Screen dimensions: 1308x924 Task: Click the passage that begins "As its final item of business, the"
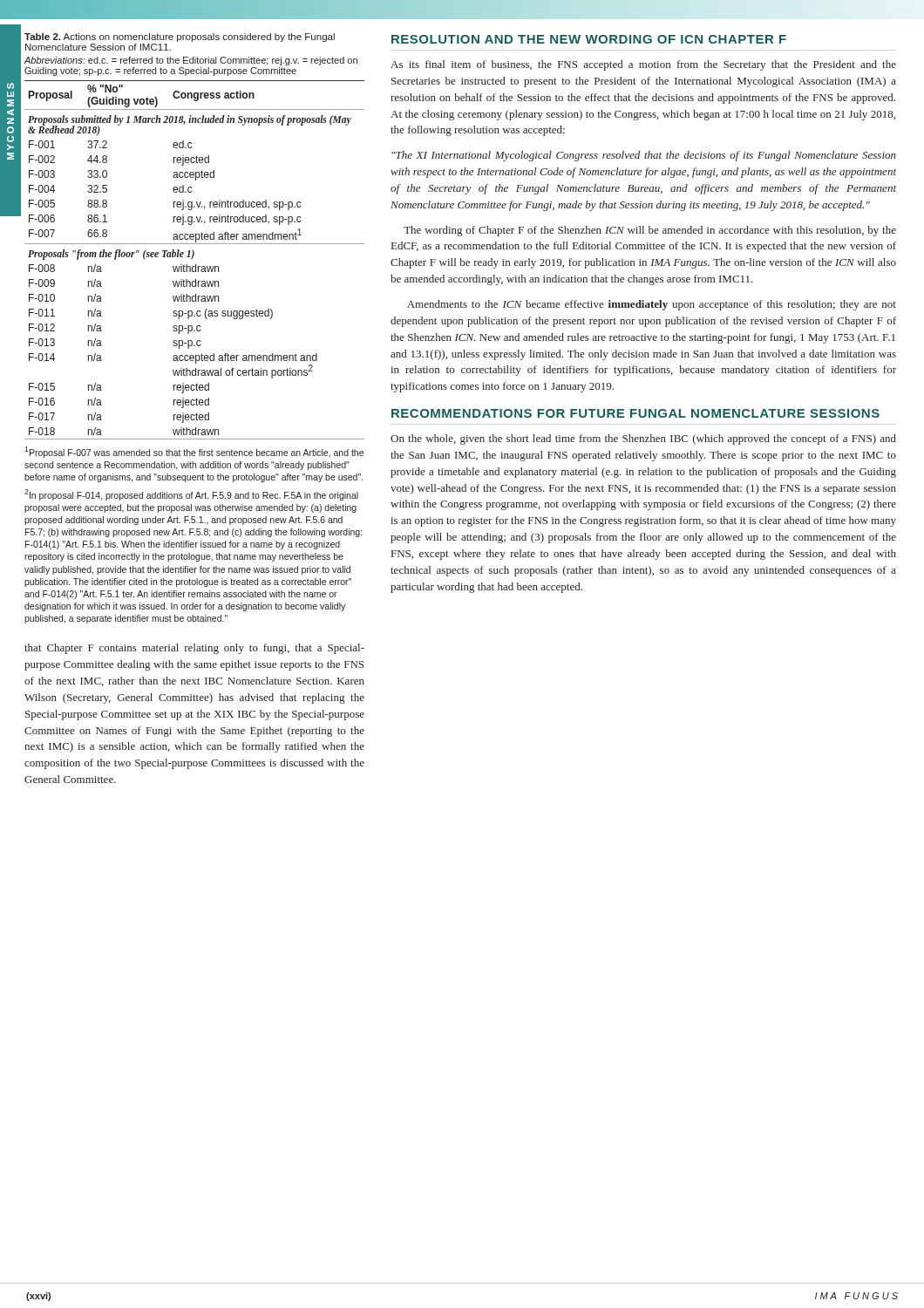point(643,97)
